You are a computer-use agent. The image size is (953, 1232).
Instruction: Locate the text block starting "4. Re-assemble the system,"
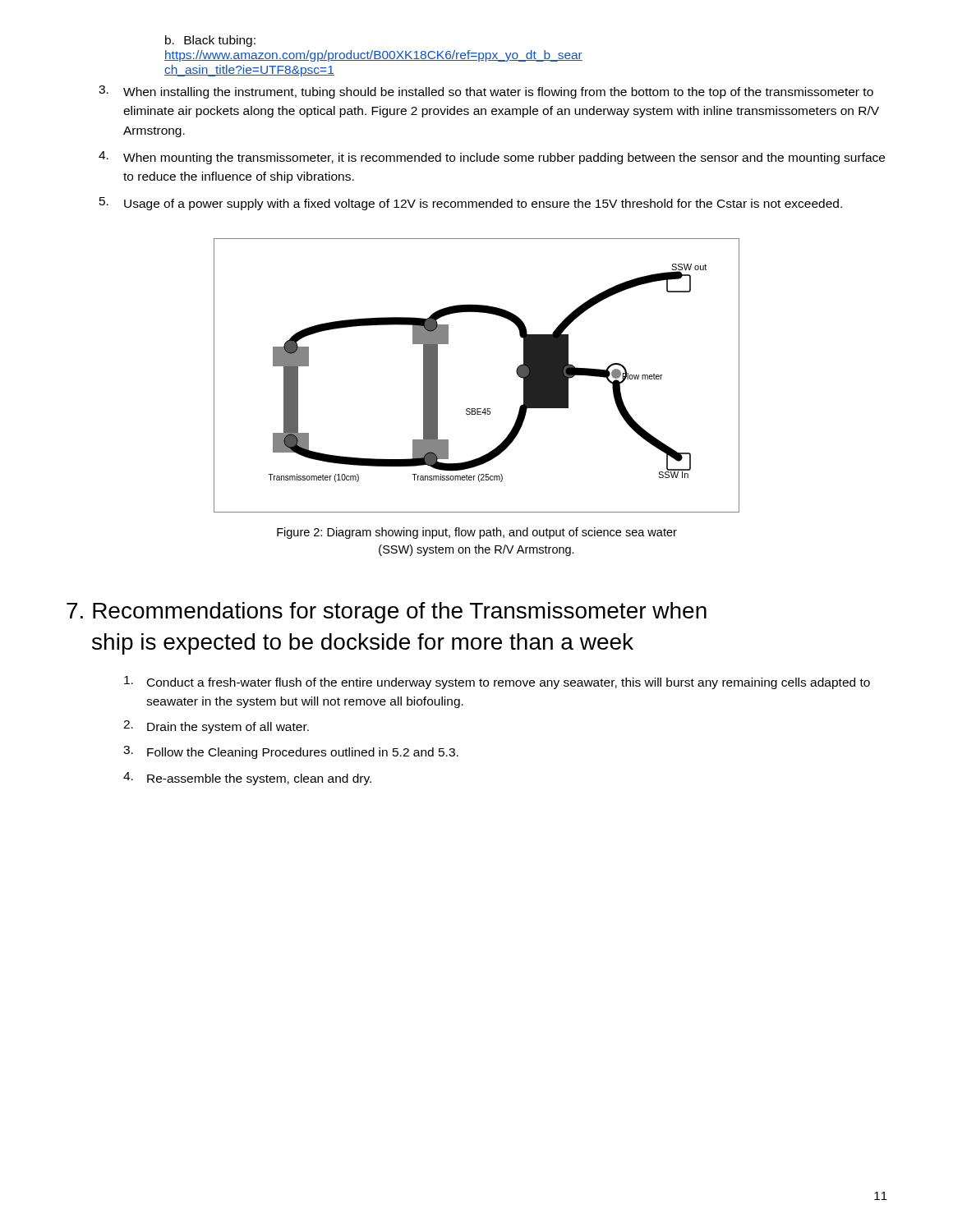click(x=248, y=778)
